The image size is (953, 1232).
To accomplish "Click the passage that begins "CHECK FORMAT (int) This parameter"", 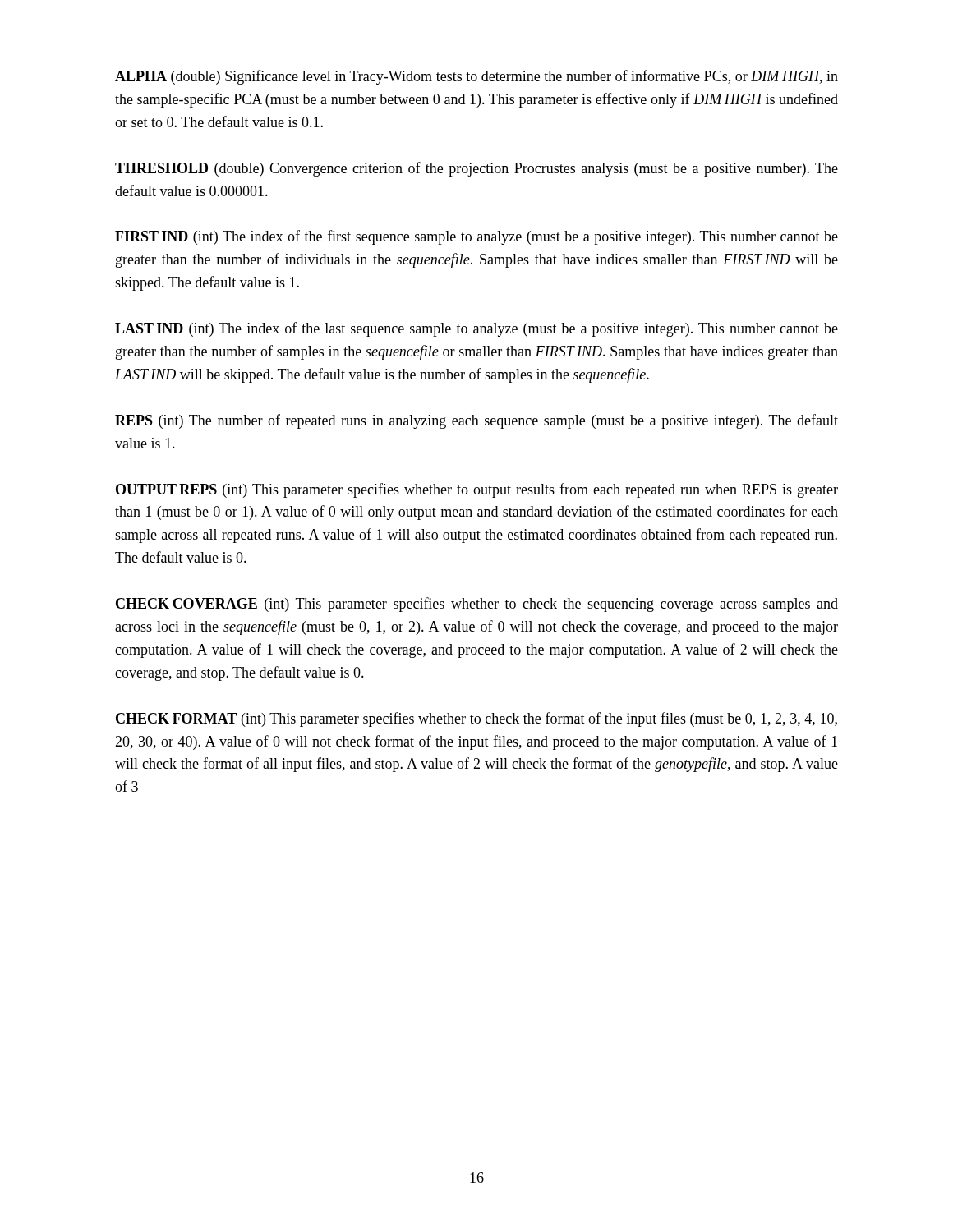I will pos(476,753).
